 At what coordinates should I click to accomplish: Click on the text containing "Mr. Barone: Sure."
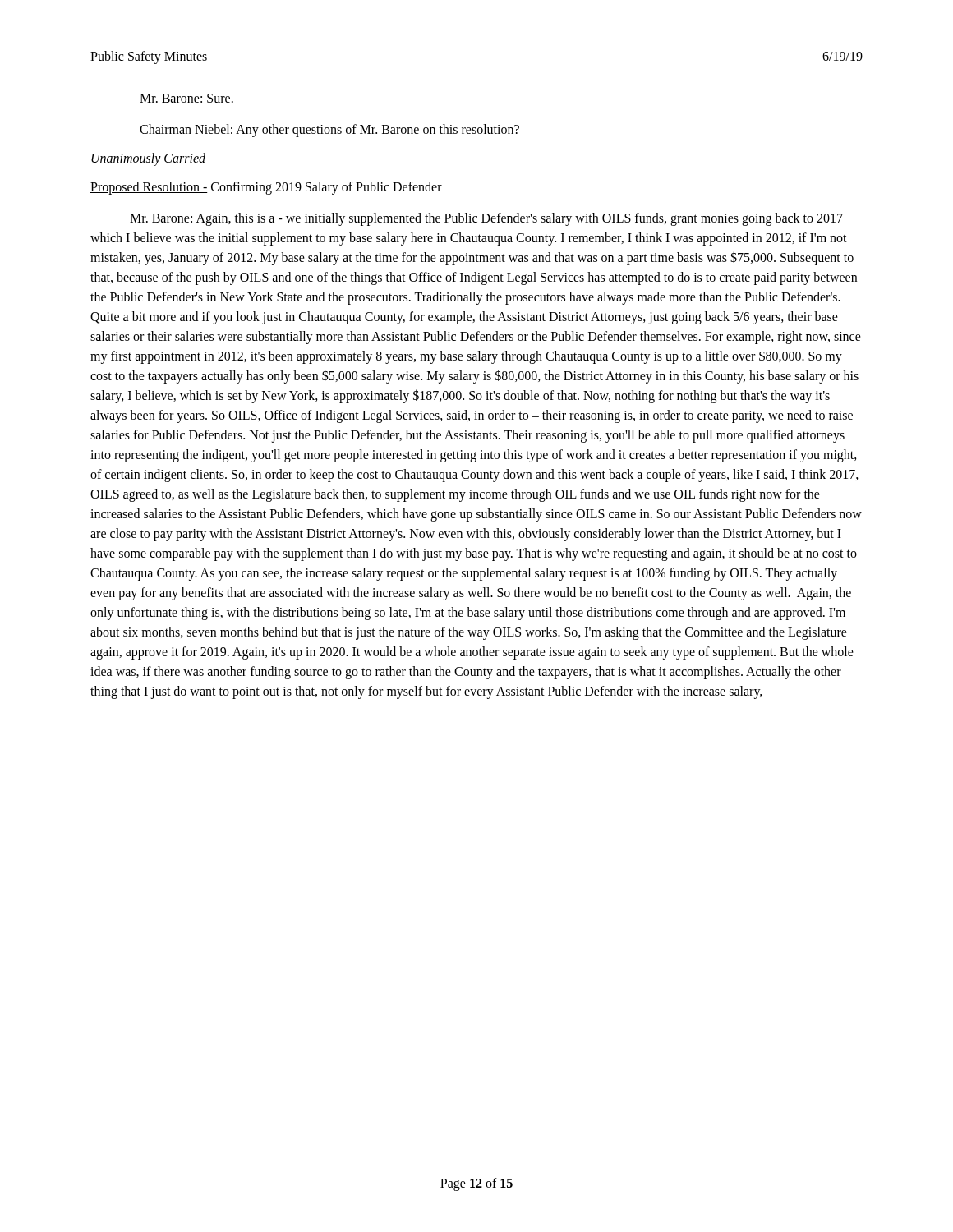coord(187,98)
